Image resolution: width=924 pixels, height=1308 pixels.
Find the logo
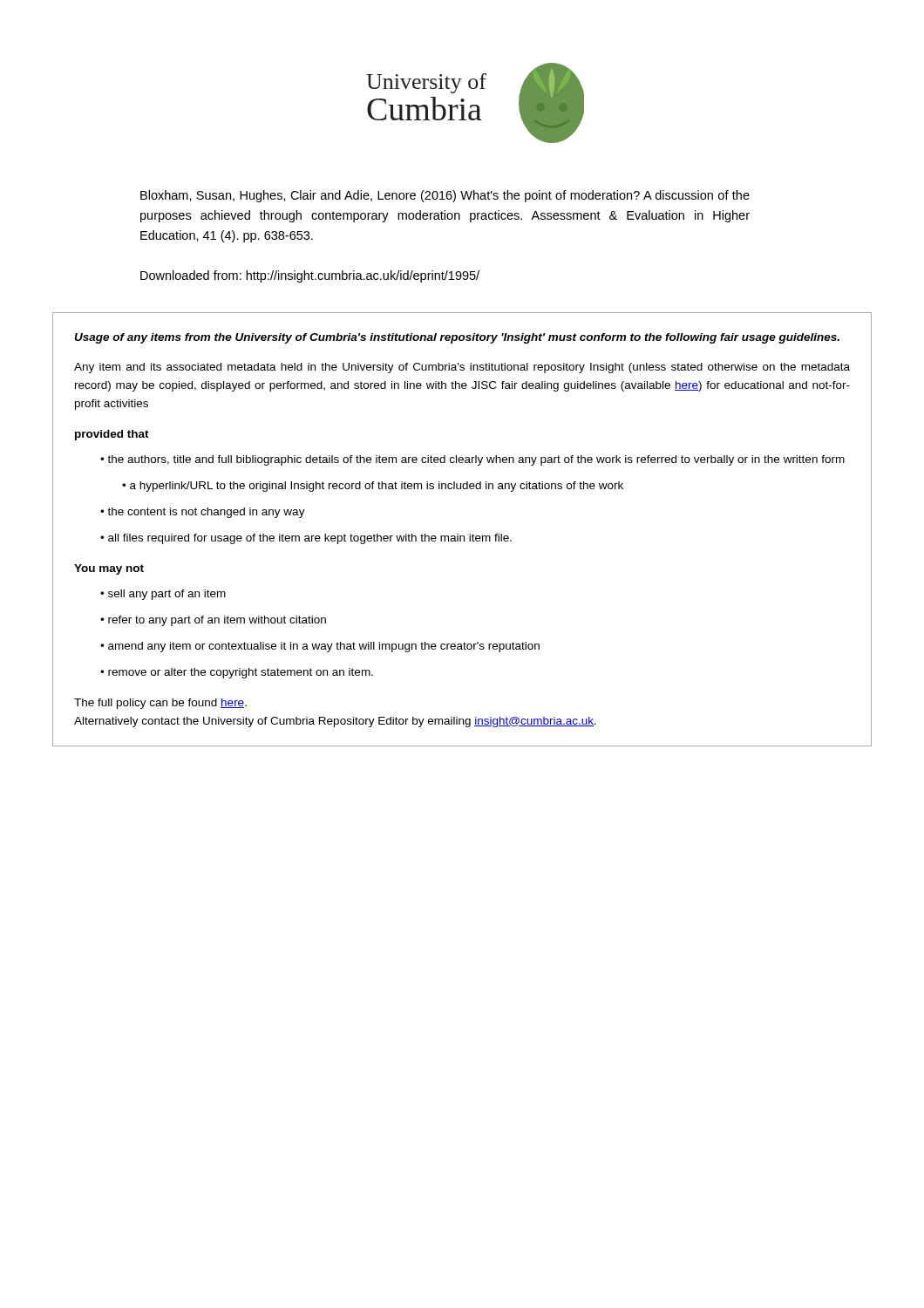pyautogui.click(x=462, y=75)
